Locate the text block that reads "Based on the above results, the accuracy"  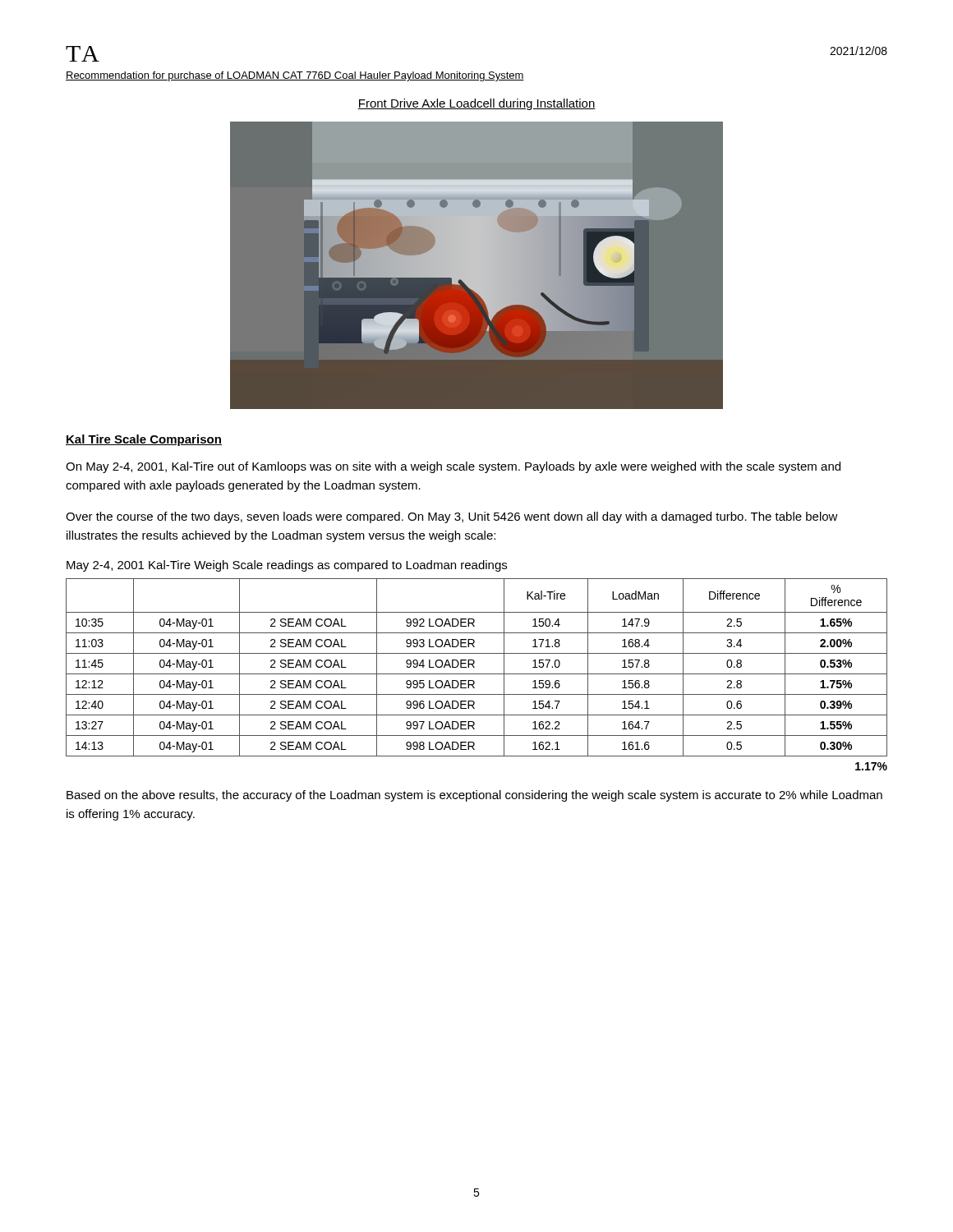click(474, 804)
